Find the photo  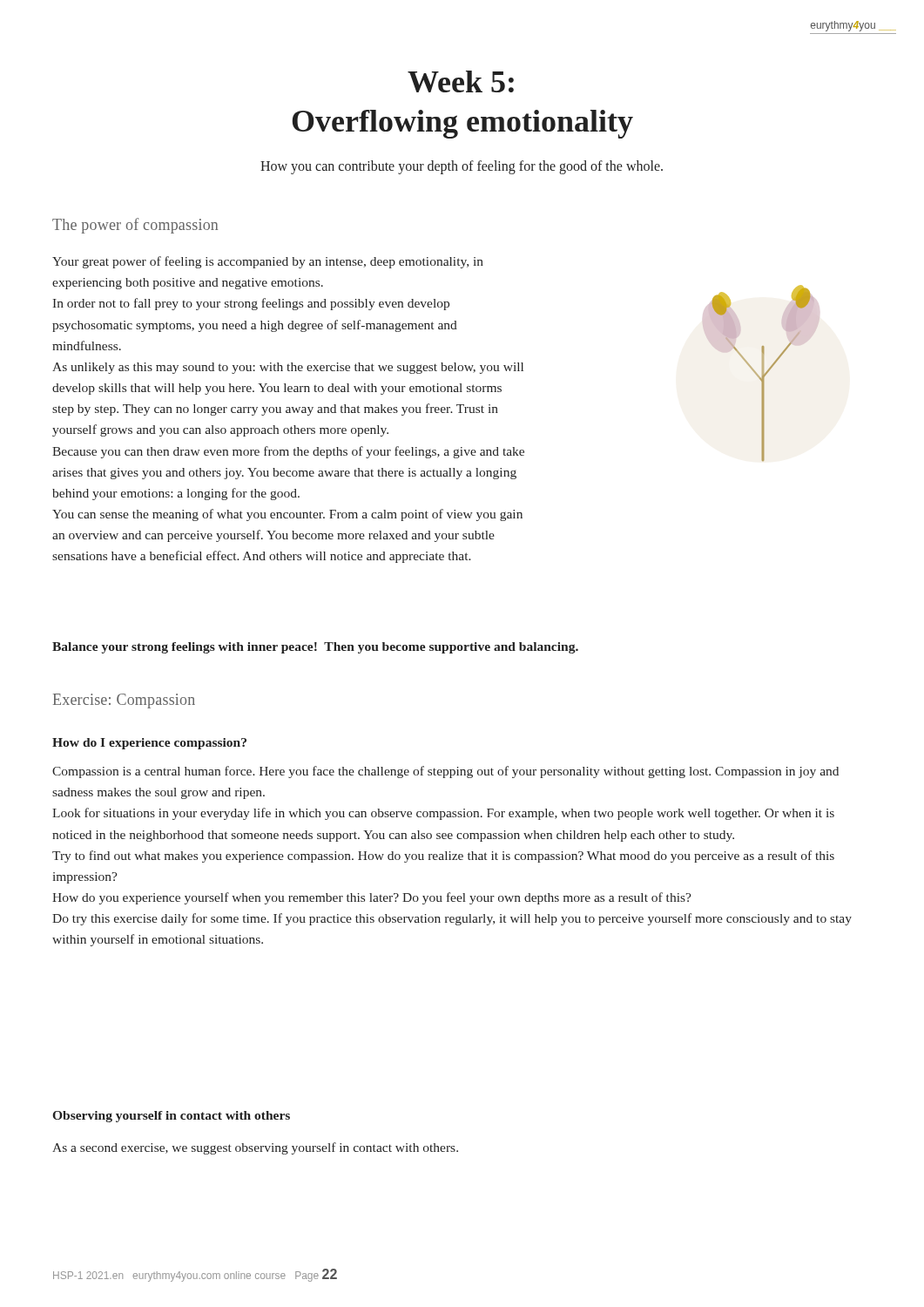coord(763,359)
